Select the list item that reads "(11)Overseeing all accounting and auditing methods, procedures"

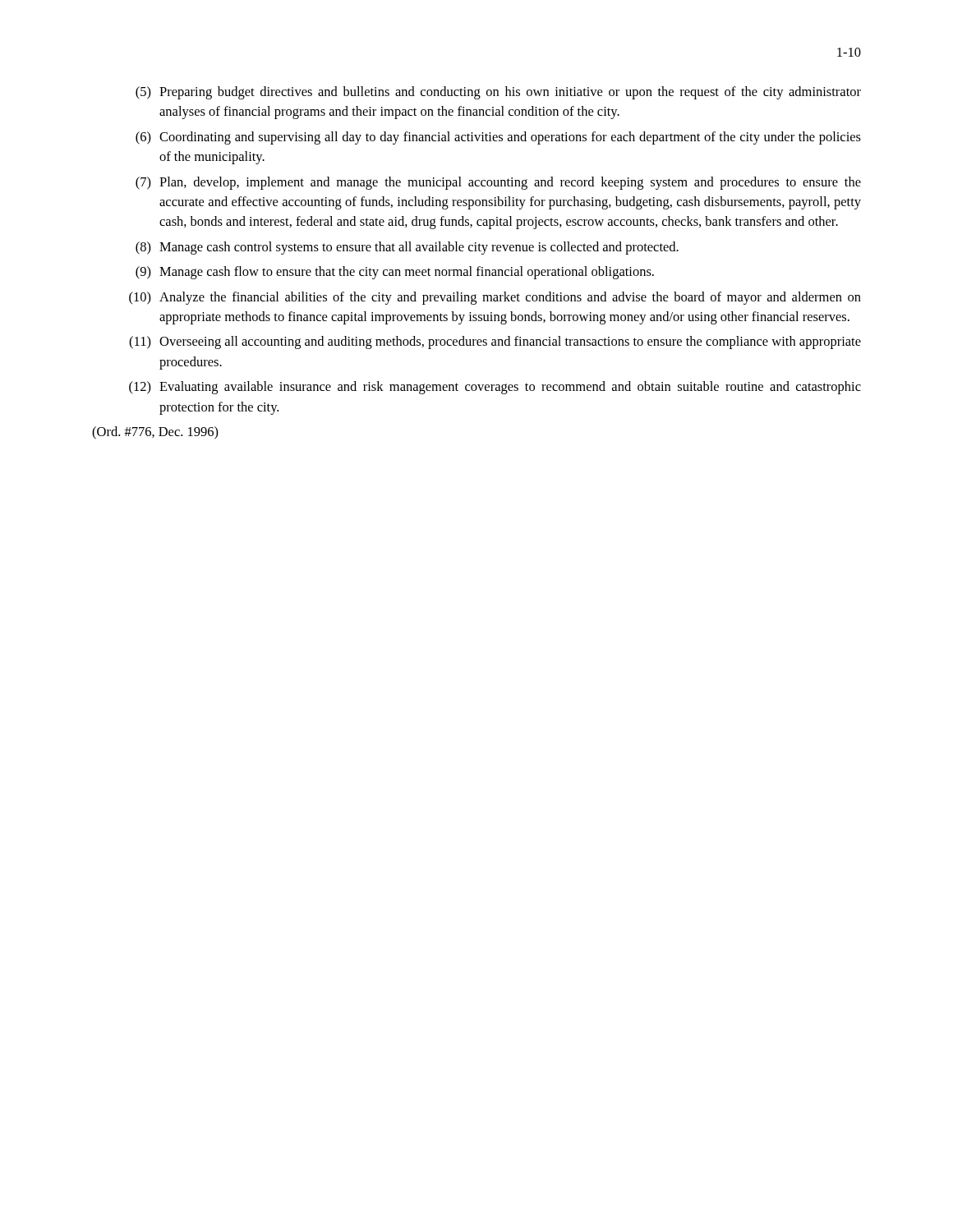(476, 352)
